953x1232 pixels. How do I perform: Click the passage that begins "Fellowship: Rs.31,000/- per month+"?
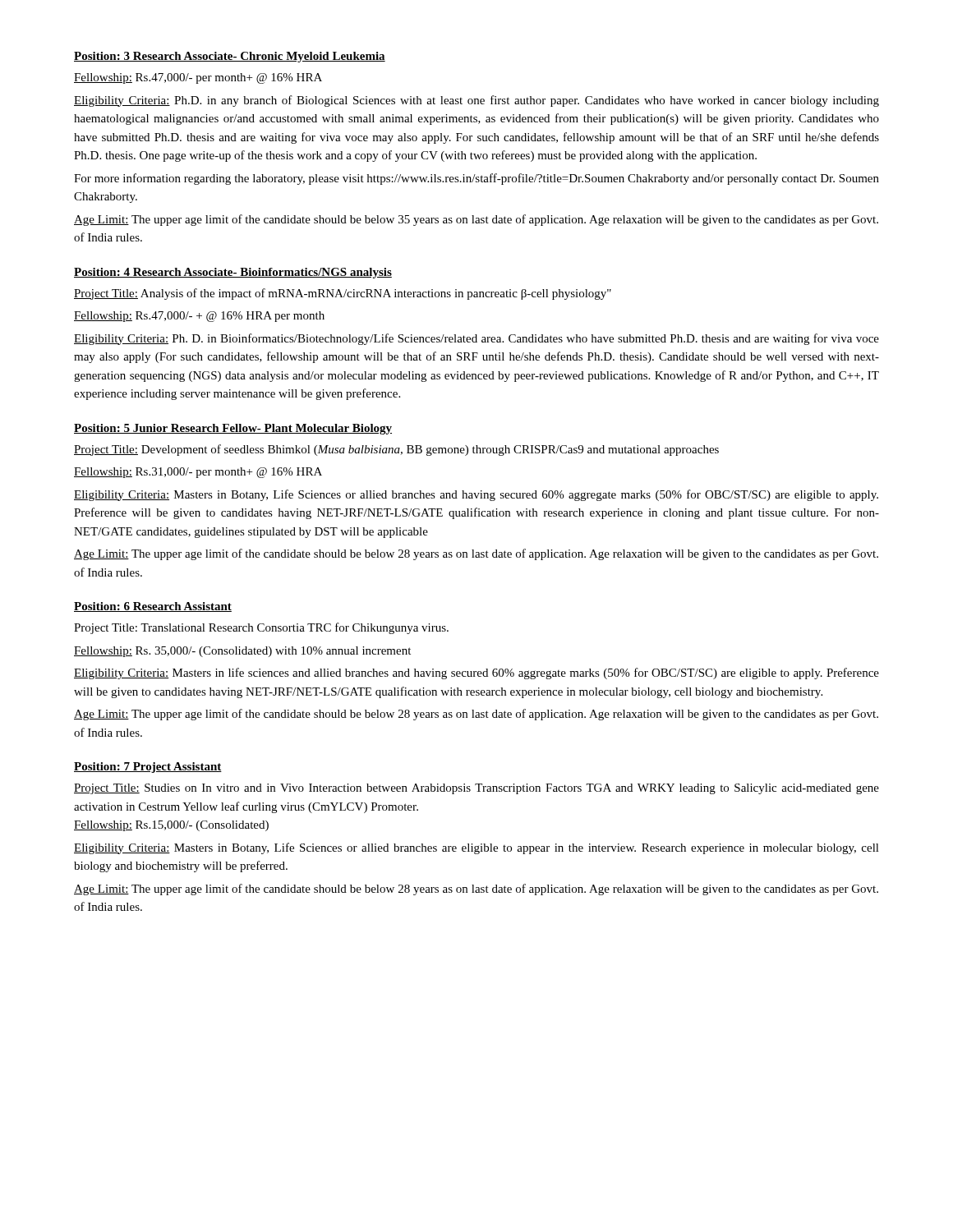pos(198,473)
